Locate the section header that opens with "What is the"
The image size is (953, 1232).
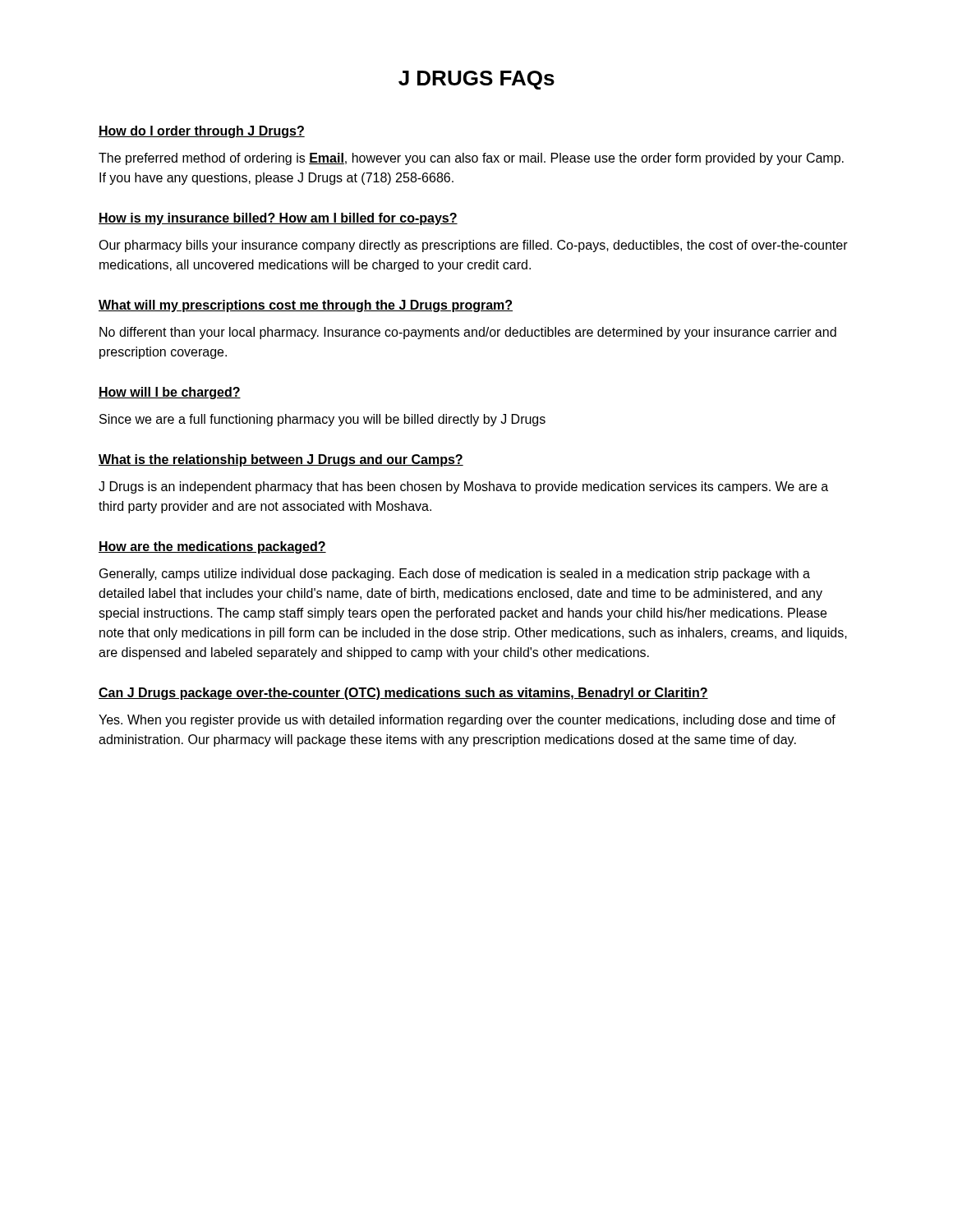pyautogui.click(x=281, y=460)
